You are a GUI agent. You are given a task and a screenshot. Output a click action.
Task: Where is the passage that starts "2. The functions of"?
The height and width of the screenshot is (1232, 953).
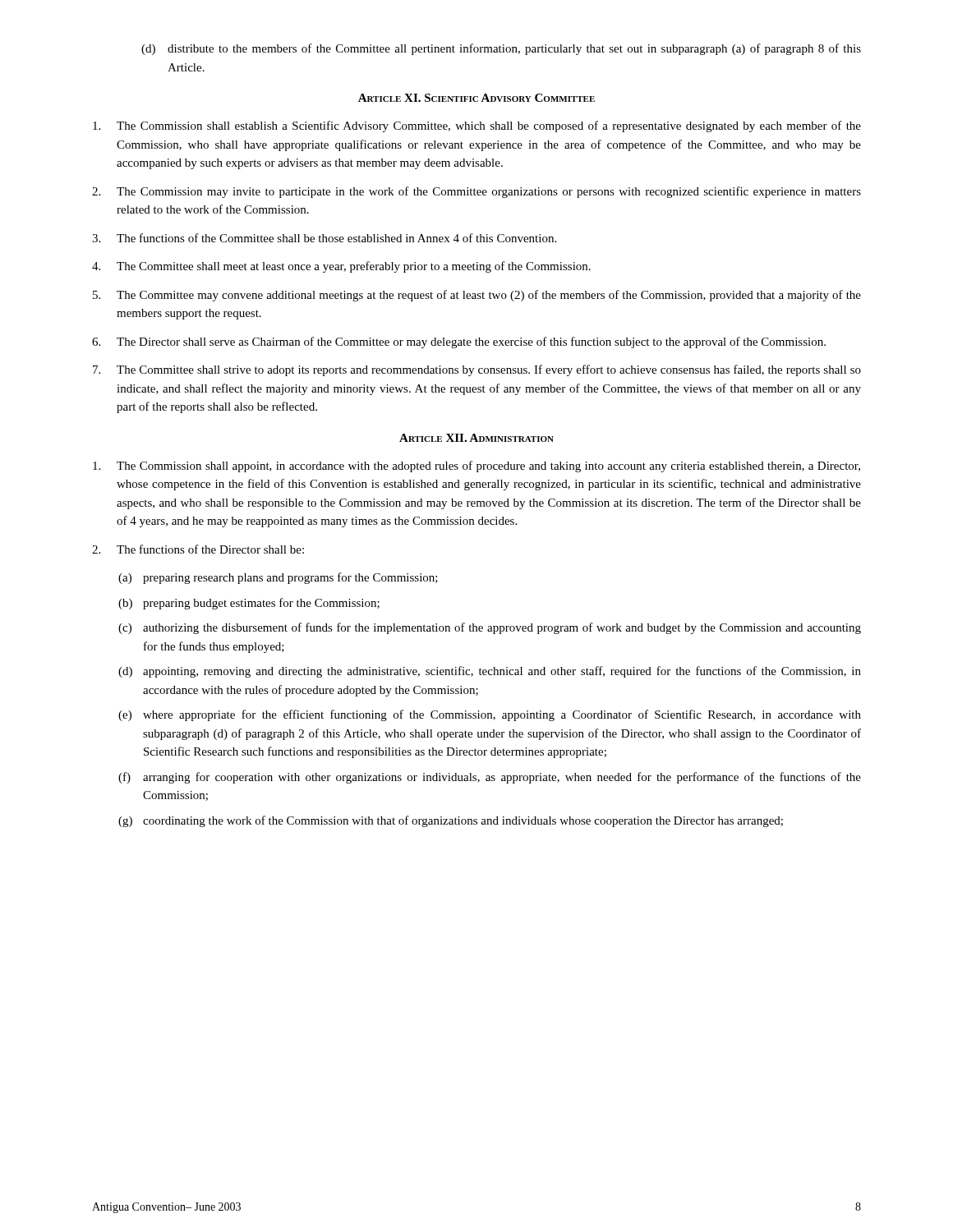[198, 549]
